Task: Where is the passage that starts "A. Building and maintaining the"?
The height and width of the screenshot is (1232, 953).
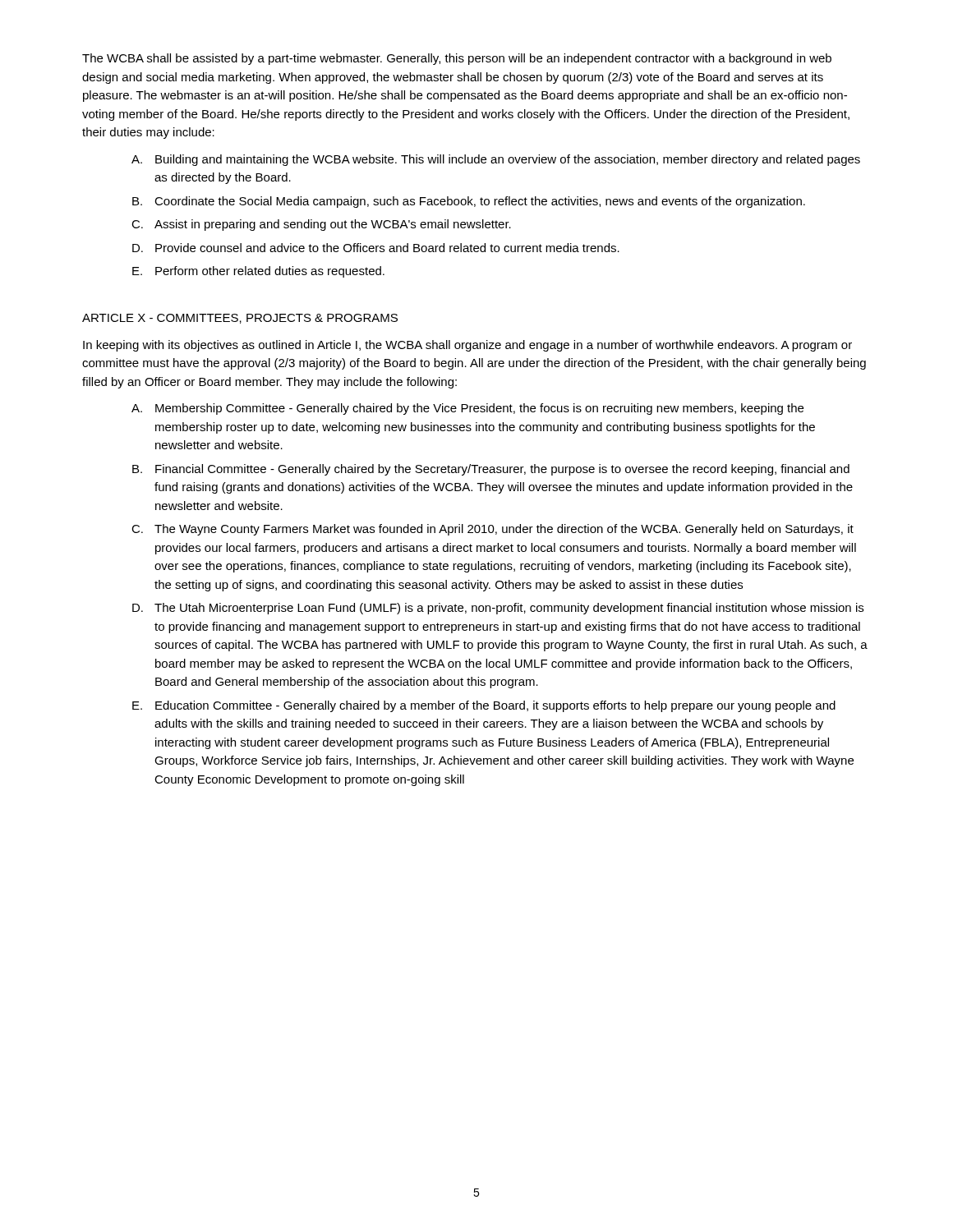Action: tap(501, 168)
